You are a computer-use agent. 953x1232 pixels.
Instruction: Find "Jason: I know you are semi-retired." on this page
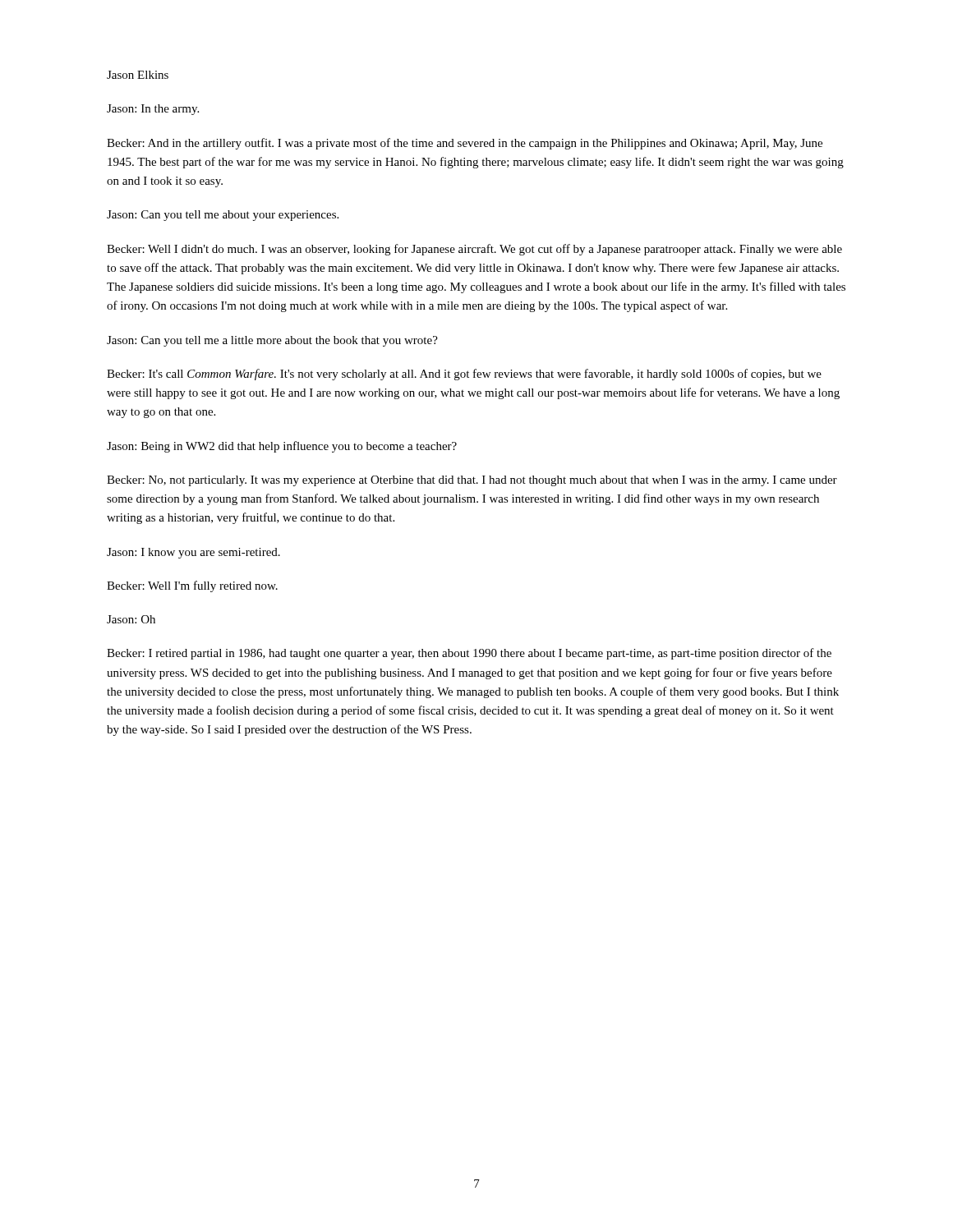[x=194, y=552]
